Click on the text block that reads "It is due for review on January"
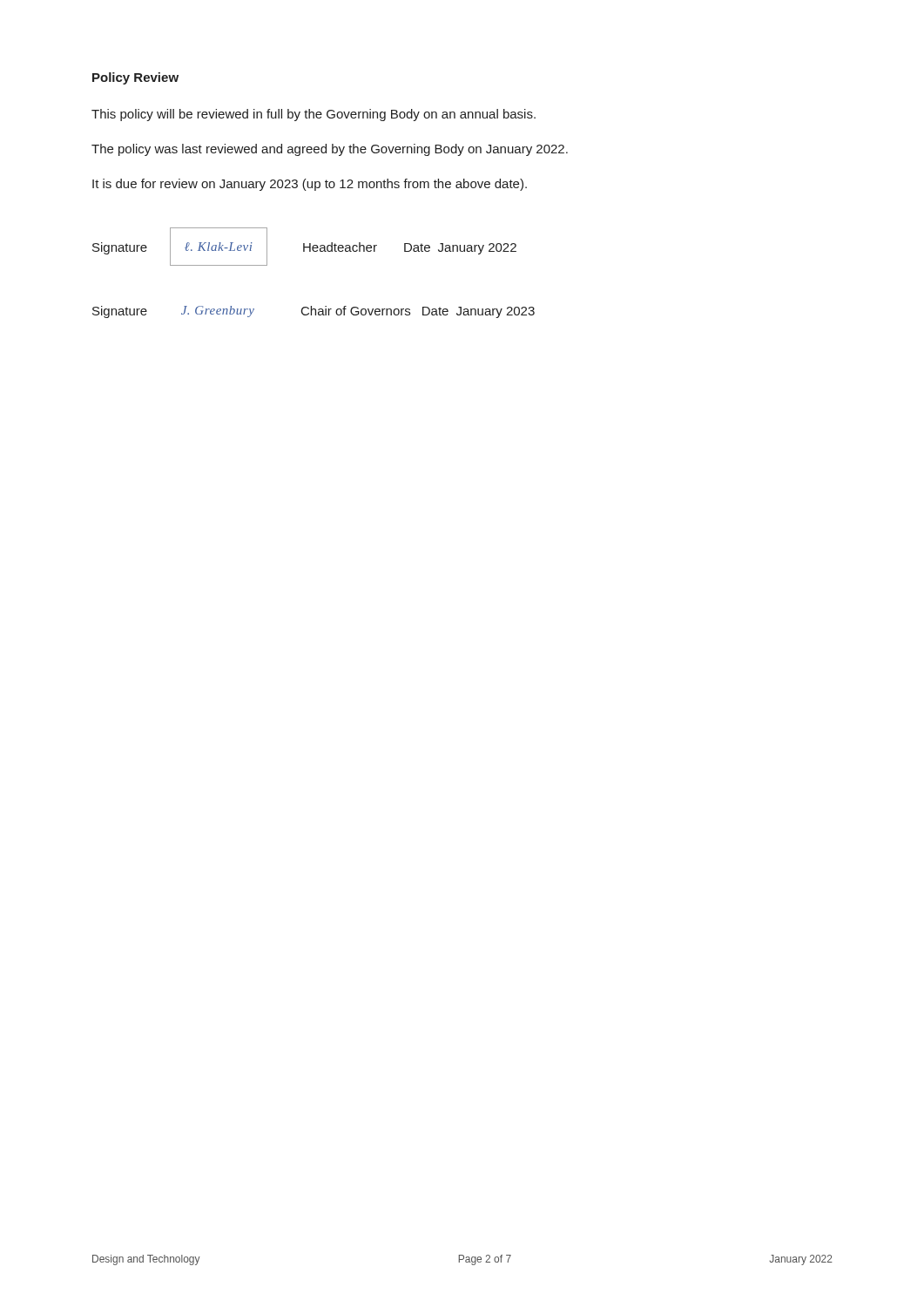 [310, 183]
